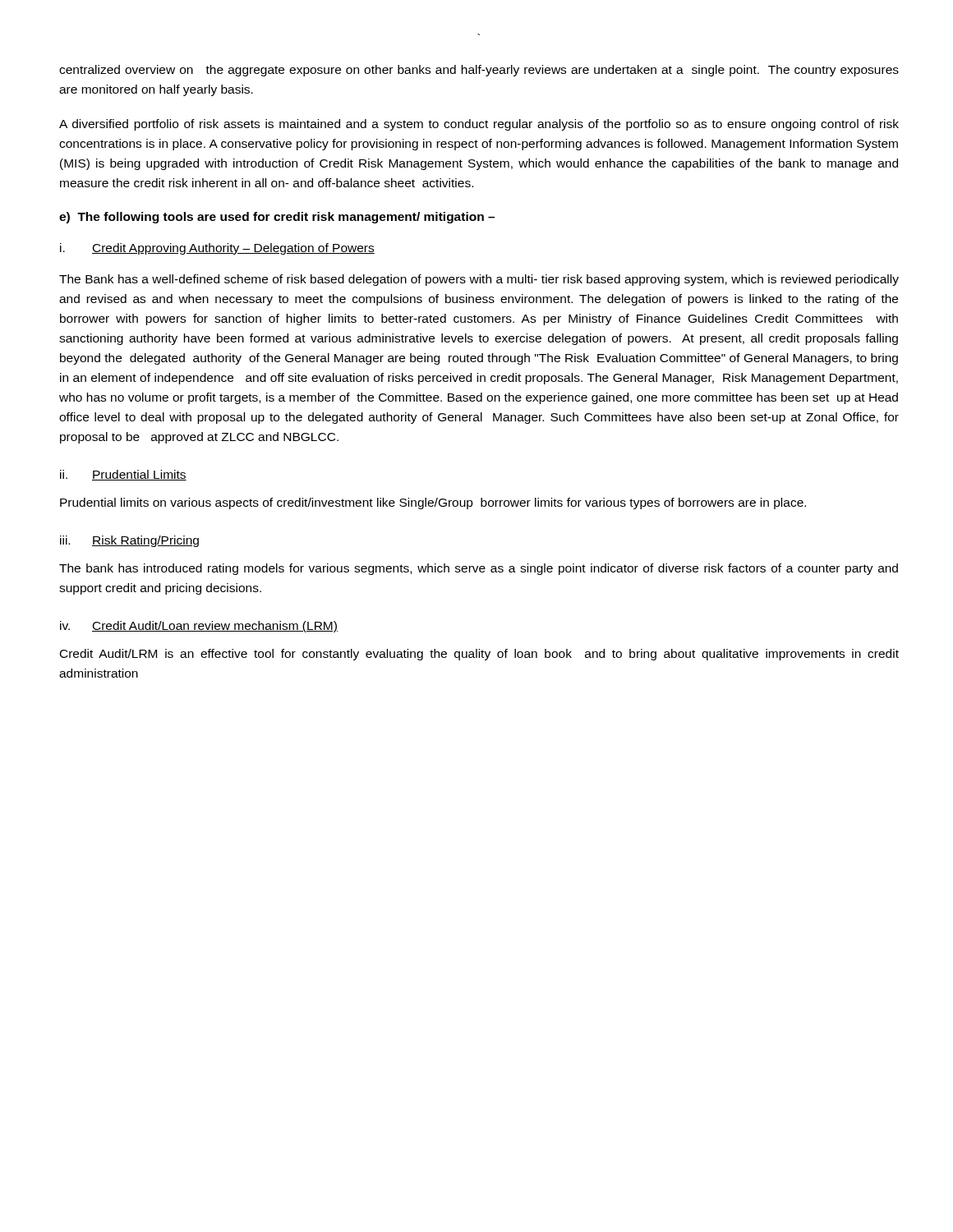Find the list item with the text "iv. Credit Audit/Loan review"
The height and width of the screenshot is (1232, 953).
pyautogui.click(x=198, y=626)
